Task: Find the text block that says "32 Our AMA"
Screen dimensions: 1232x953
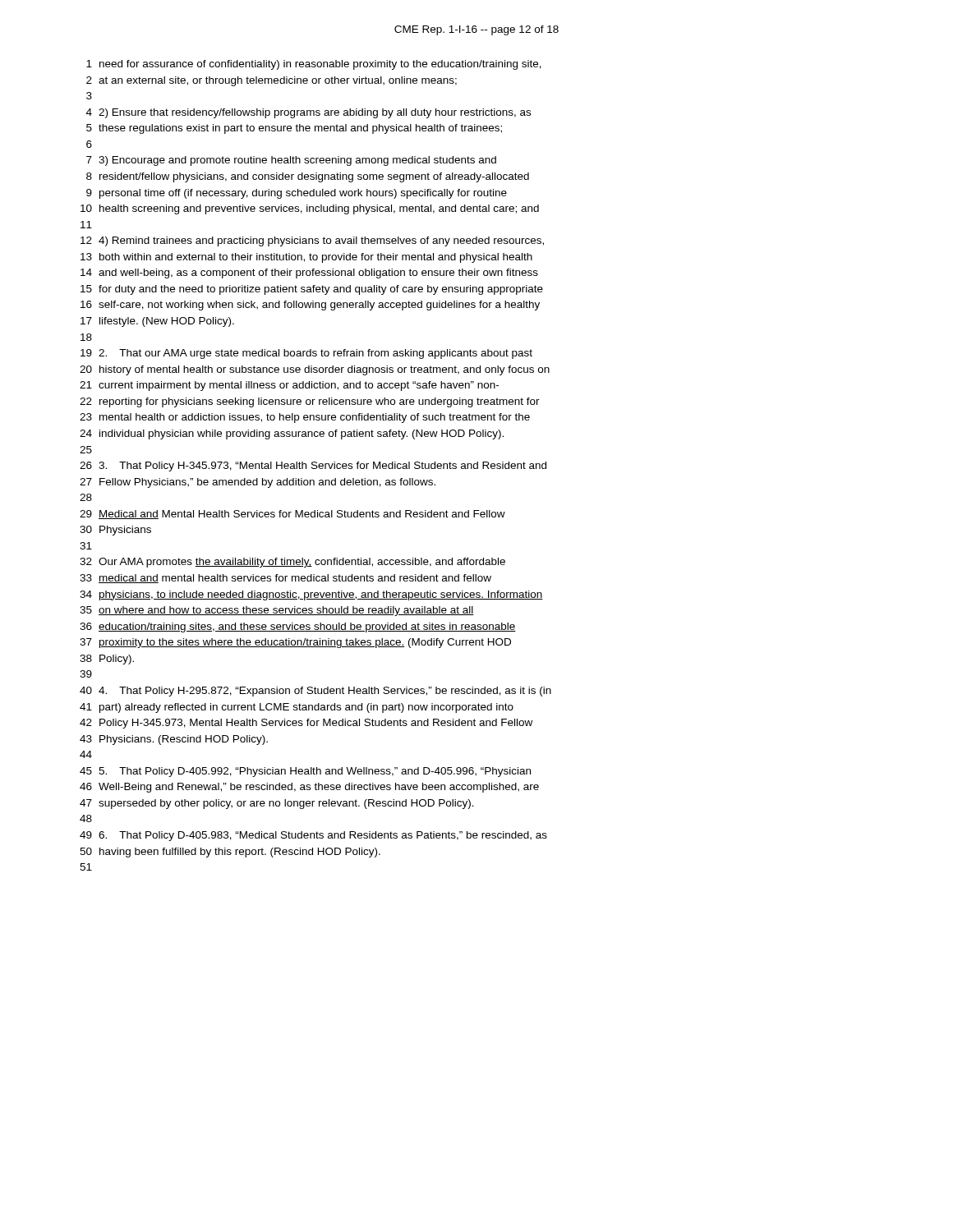Action: pos(476,610)
